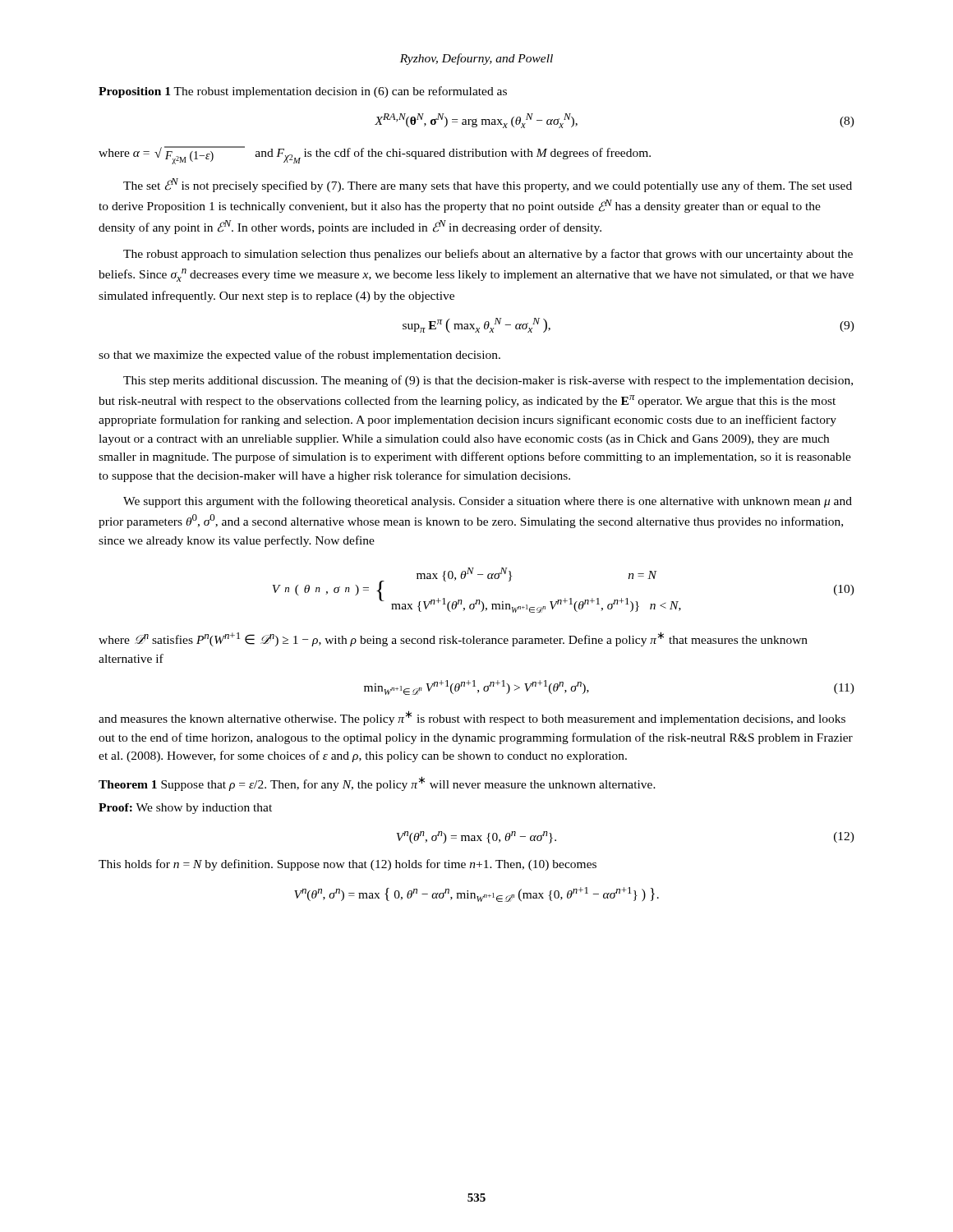Find the passage starting "We support this argument with the"
Image resolution: width=953 pixels, height=1232 pixels.
click(x=475, y=520)
